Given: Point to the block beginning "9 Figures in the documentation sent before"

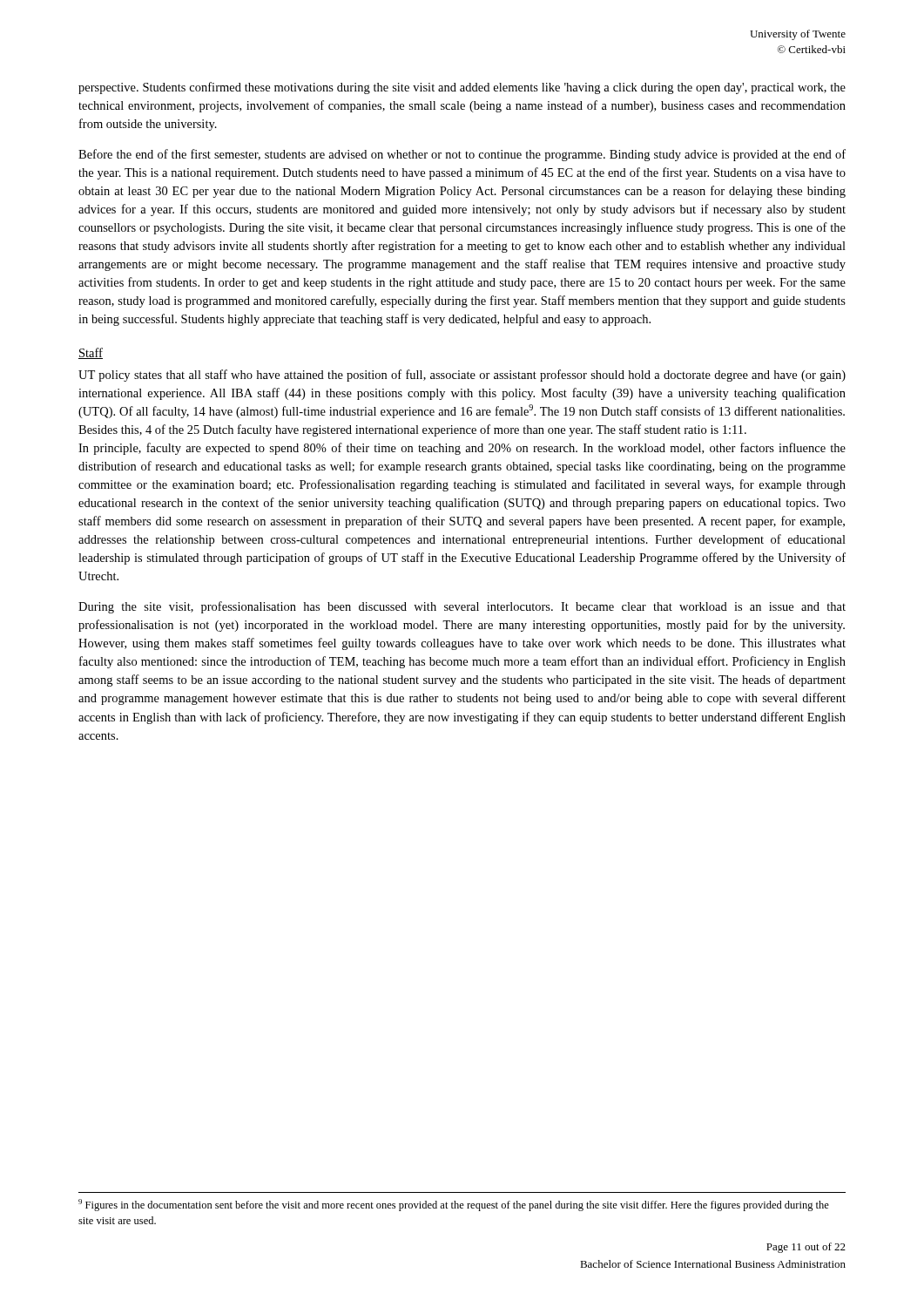Looking at the screenshot, I should click(462, 1213).
